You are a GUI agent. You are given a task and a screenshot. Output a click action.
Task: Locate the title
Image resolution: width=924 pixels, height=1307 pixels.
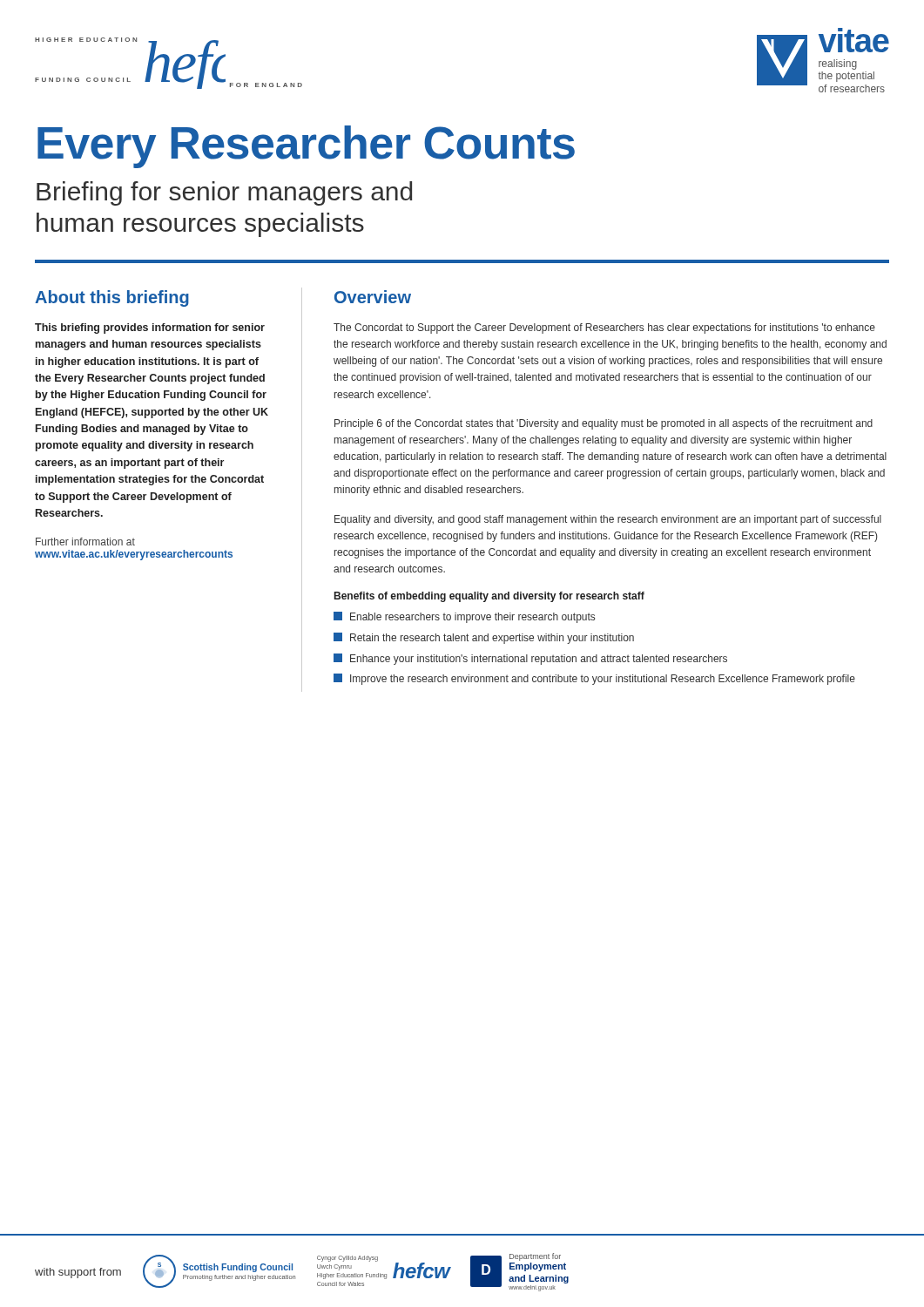(x=462, y=143)
